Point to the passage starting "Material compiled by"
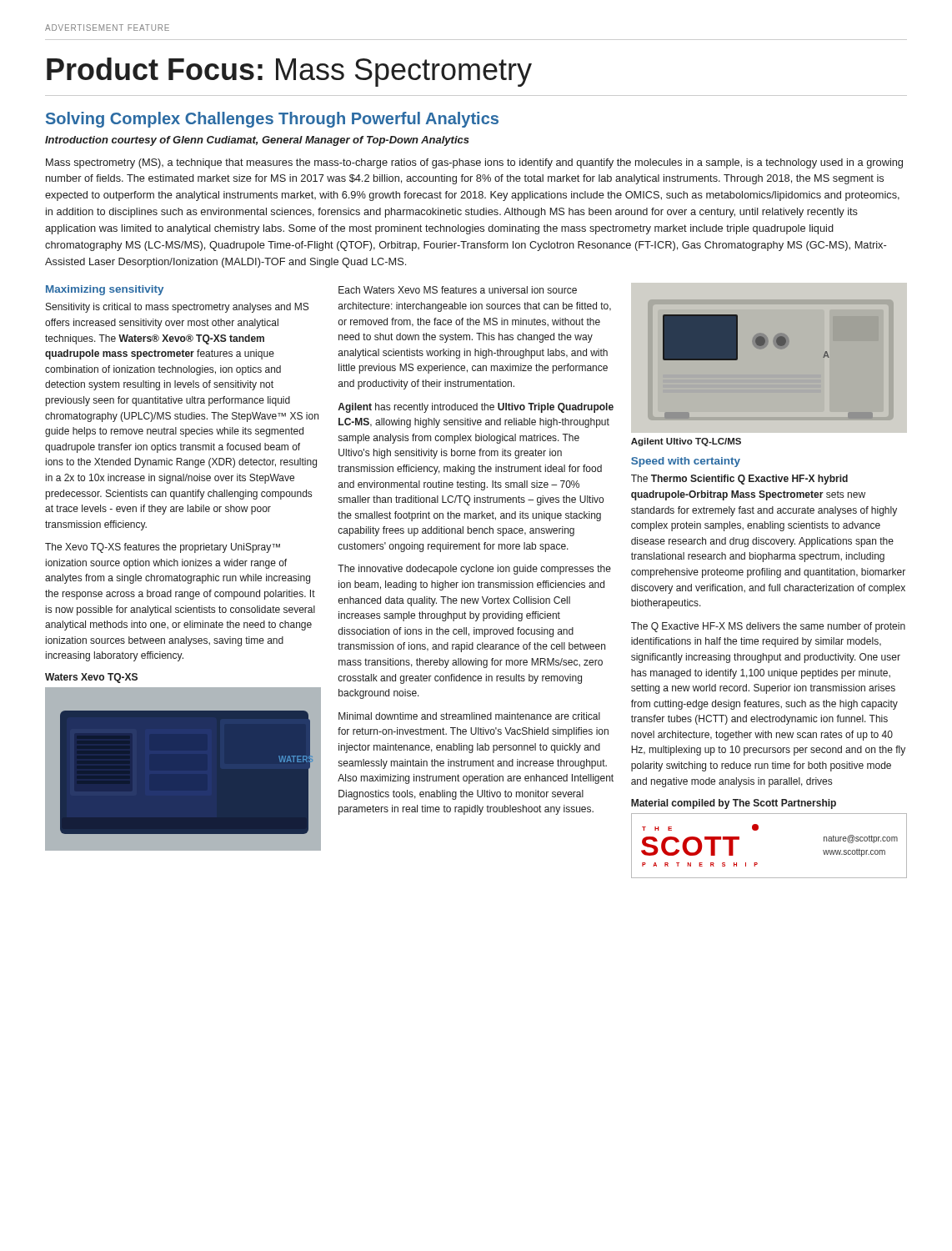Image resolution: width=952 pixels, height=1251 pixels. click(734, 803)
